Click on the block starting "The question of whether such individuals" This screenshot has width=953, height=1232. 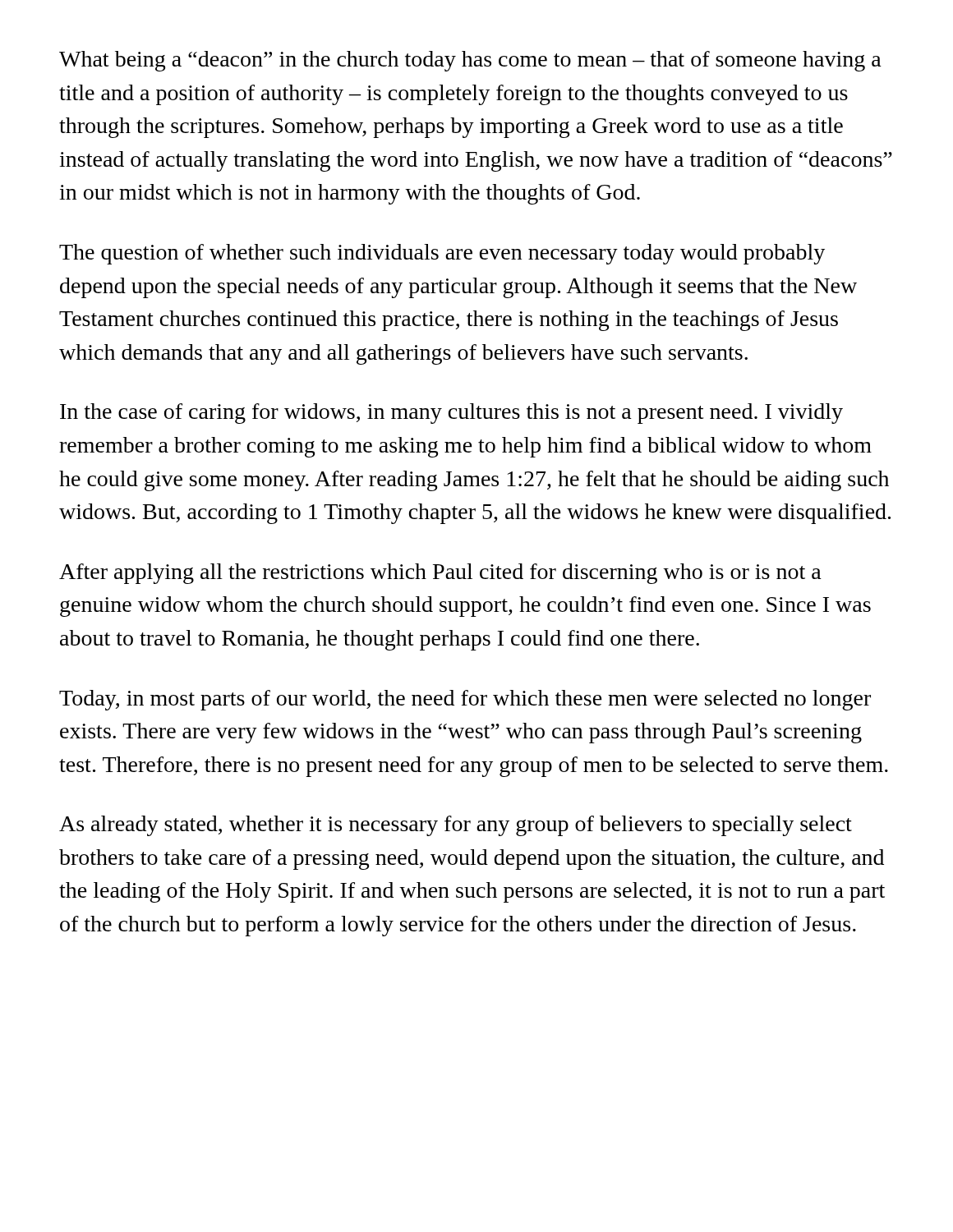click(458, 302)
